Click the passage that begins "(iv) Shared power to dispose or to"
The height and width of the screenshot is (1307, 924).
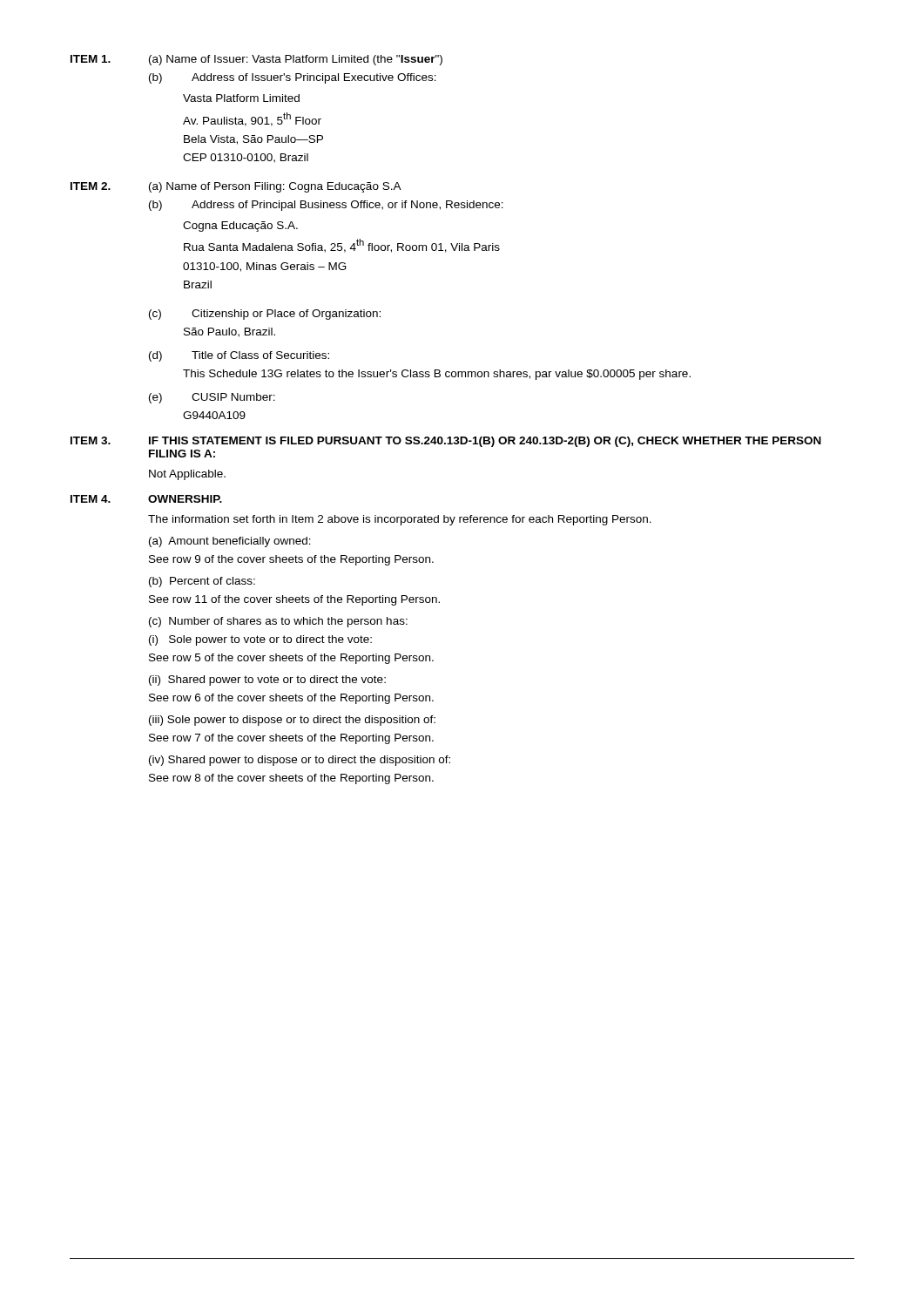pos(300,759)
